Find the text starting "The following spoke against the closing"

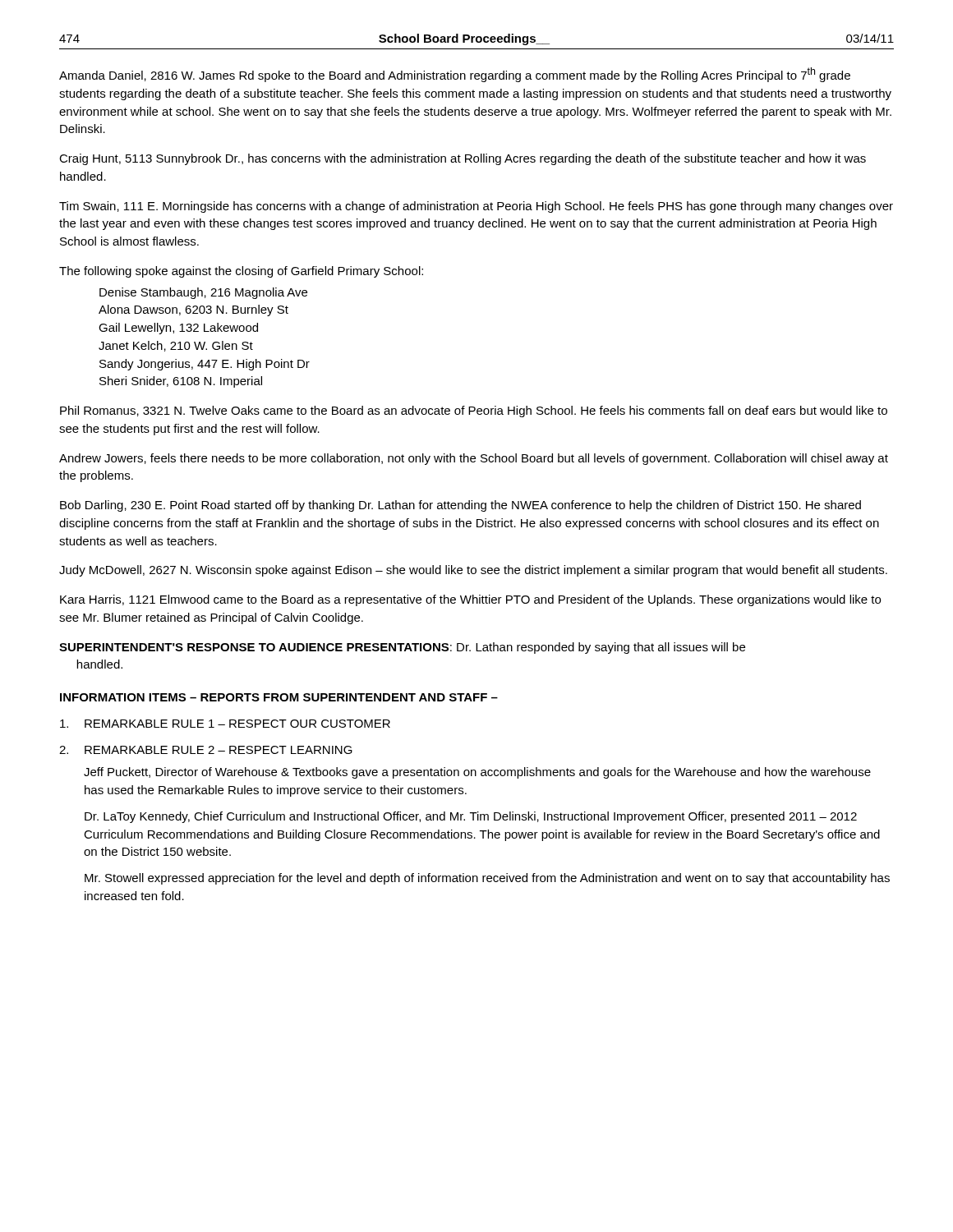242,270
